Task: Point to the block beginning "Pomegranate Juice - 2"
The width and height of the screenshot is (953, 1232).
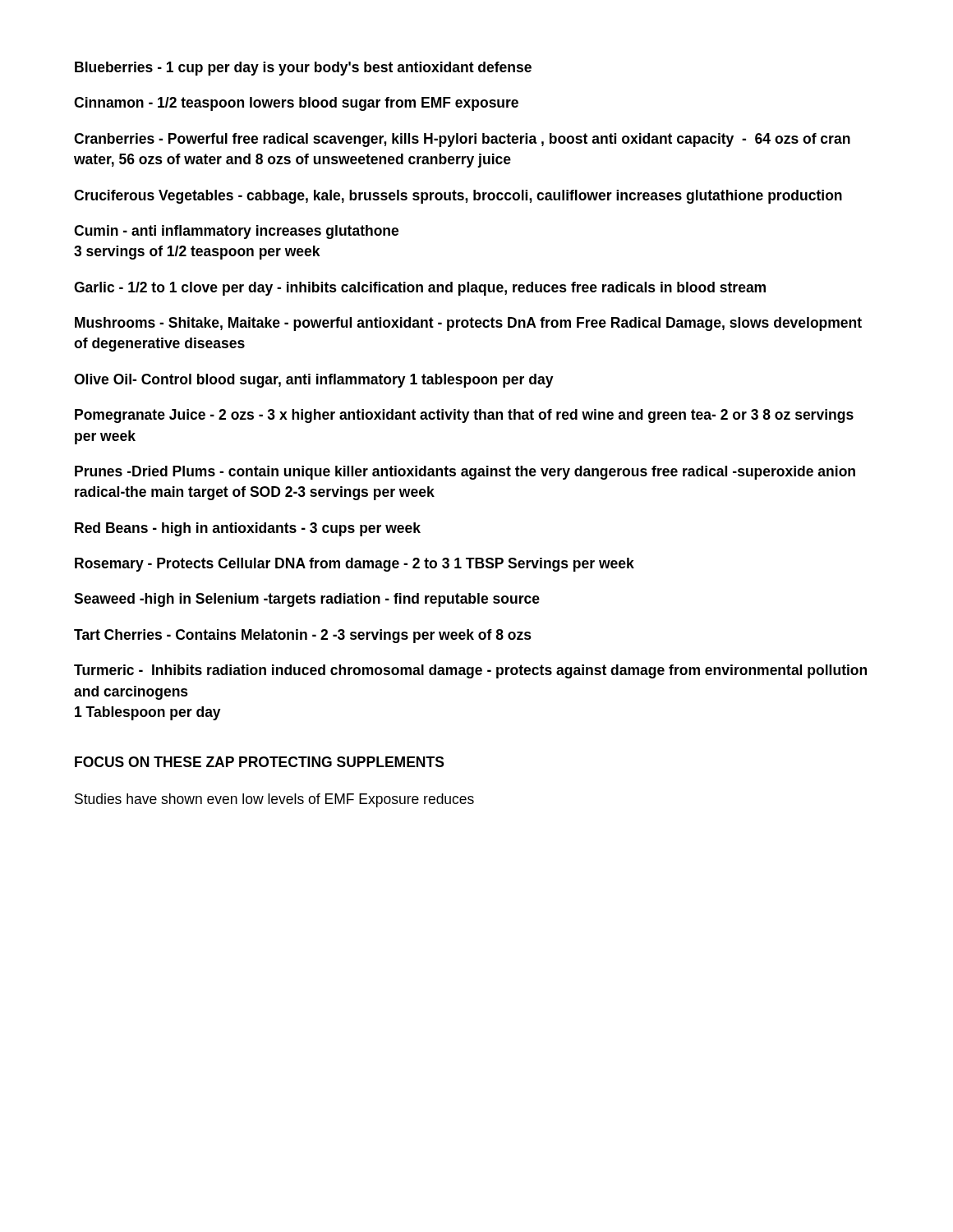Action: (x=464, y=425)
